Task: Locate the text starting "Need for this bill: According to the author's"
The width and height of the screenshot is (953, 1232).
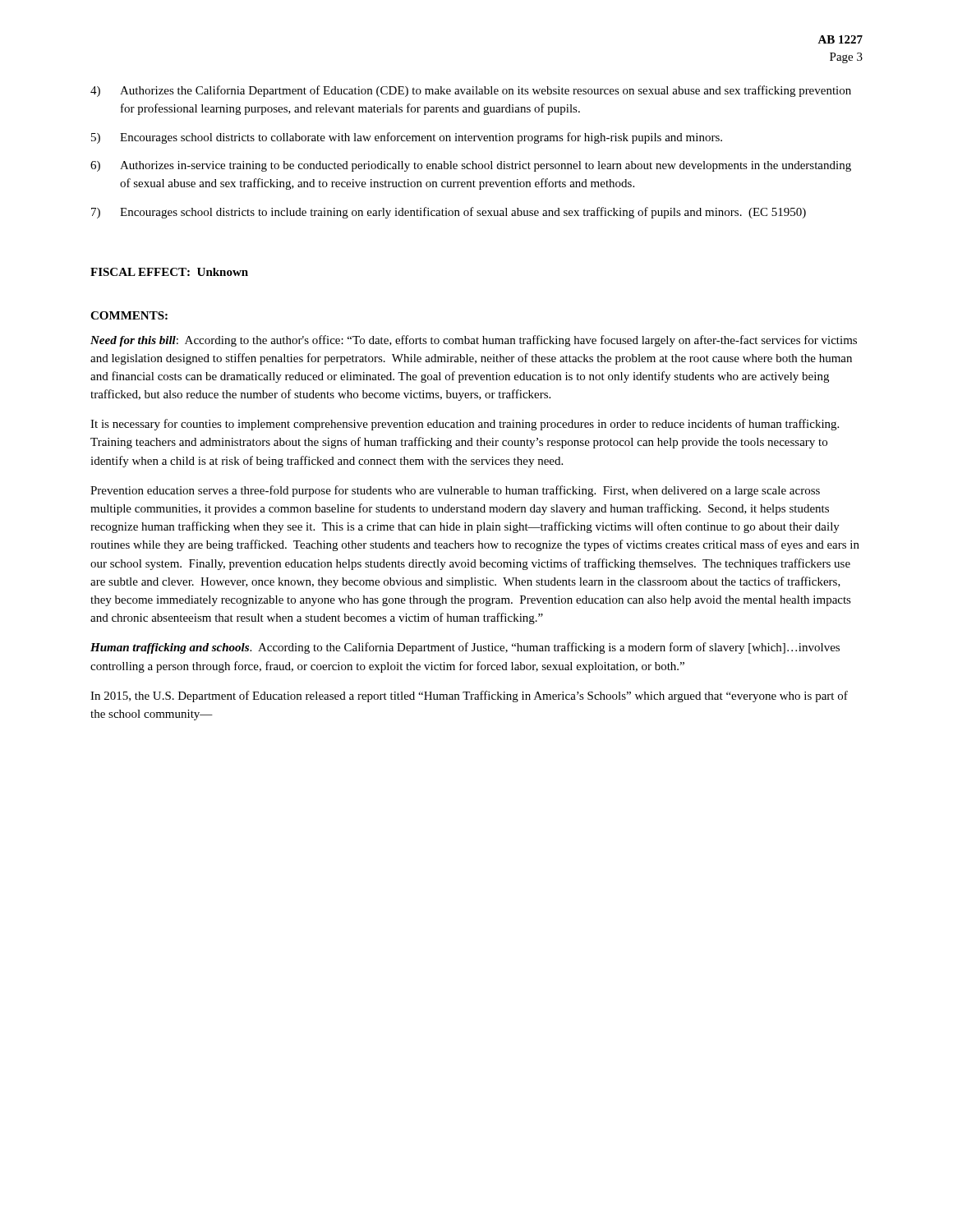Action: click(x=474, y=367)
